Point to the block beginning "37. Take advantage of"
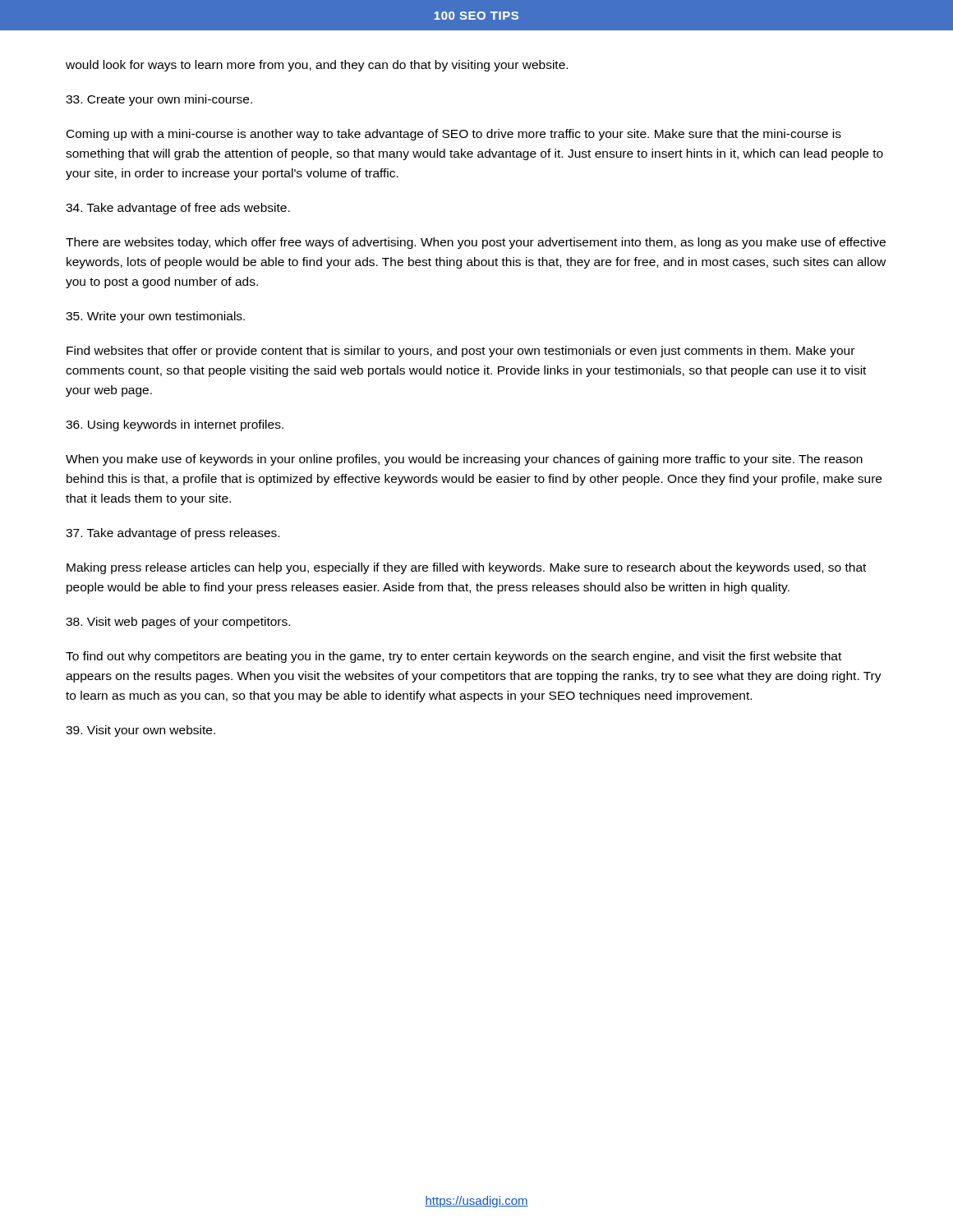Image resolution: width=953 pixels, height=1232 pixels. click(173, 533)
